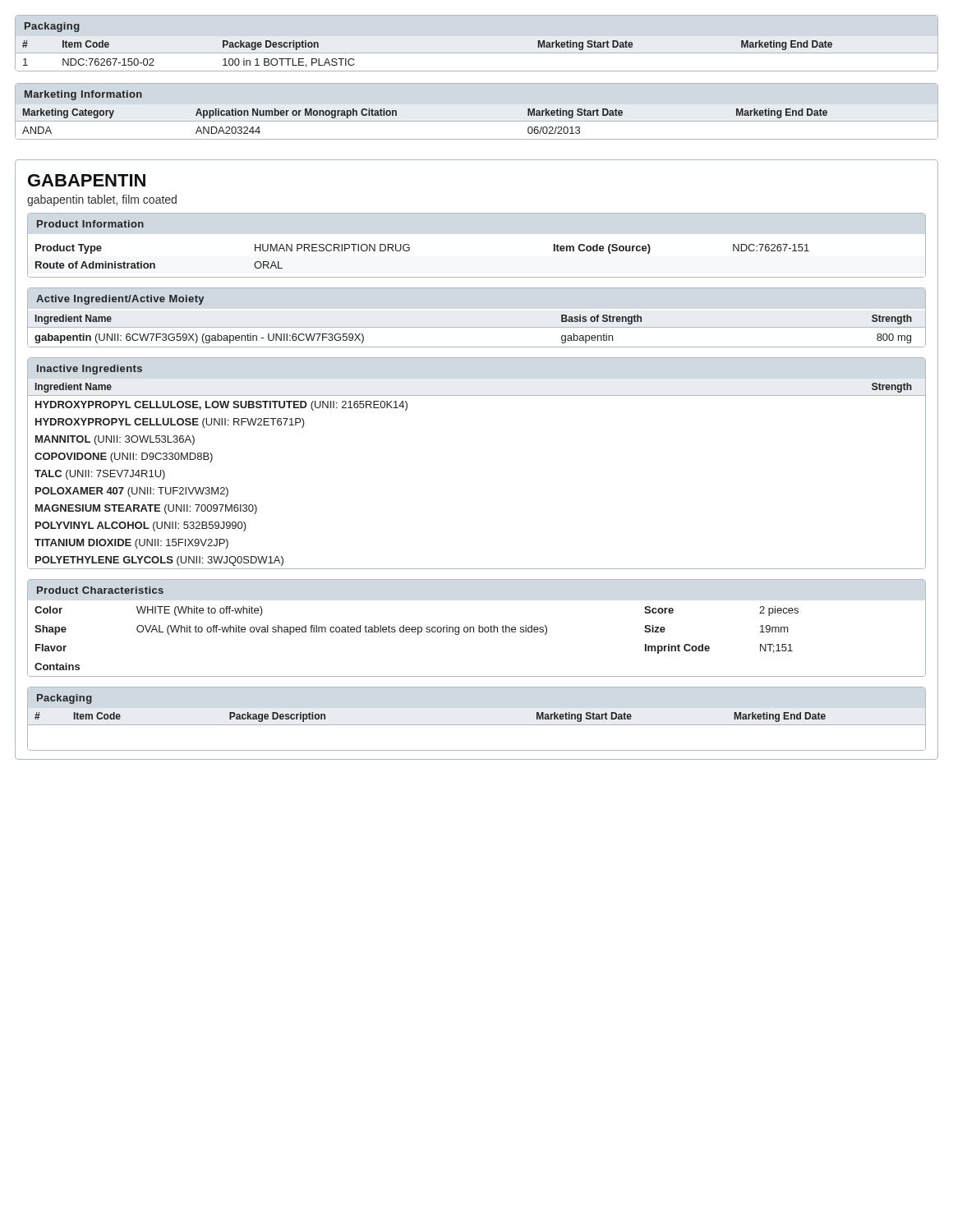Select the block starting "Product Characteristics Color WHITE"

476,628
